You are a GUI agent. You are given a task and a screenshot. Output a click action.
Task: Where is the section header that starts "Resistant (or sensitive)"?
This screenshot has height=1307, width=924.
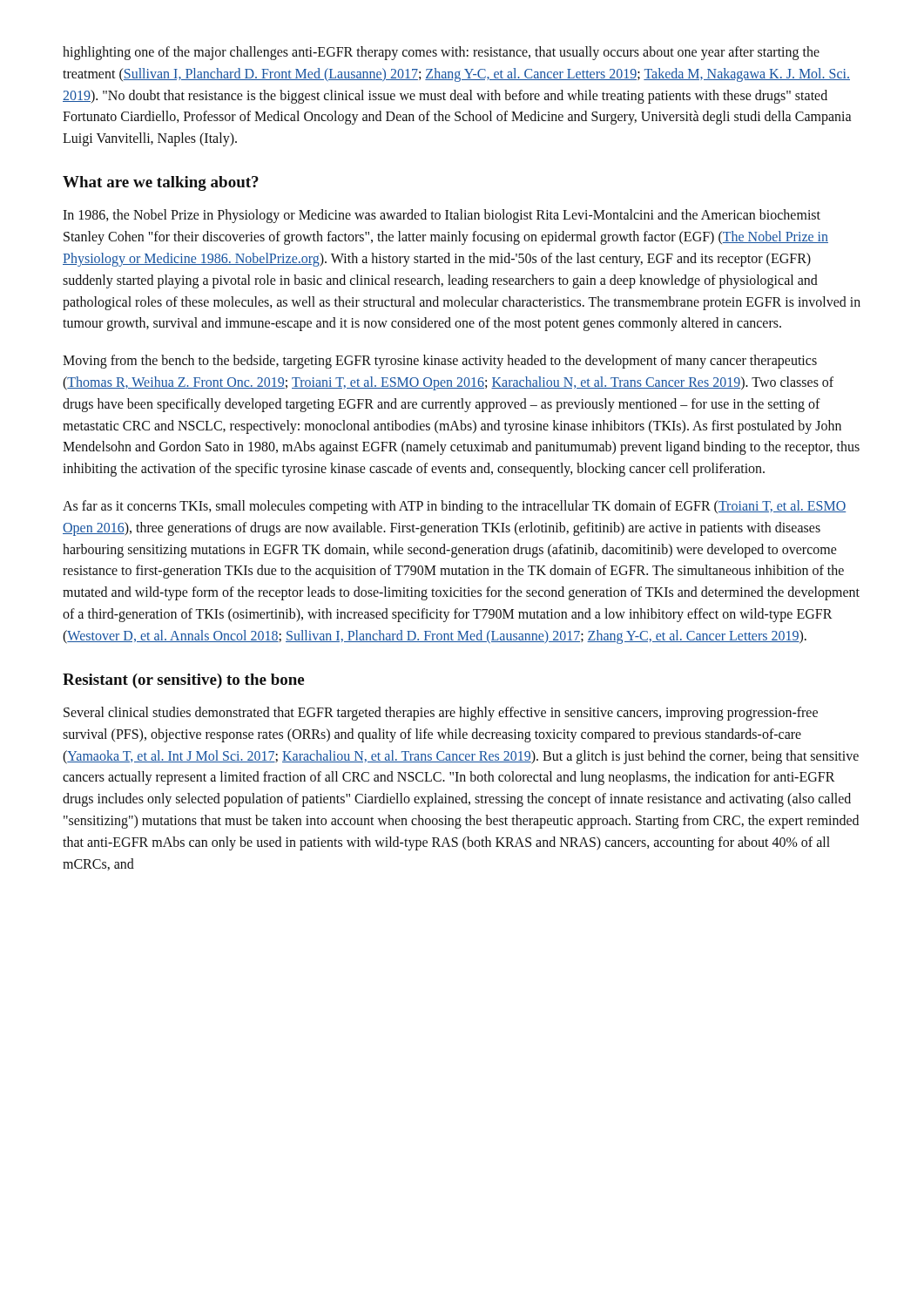(184, 679)
